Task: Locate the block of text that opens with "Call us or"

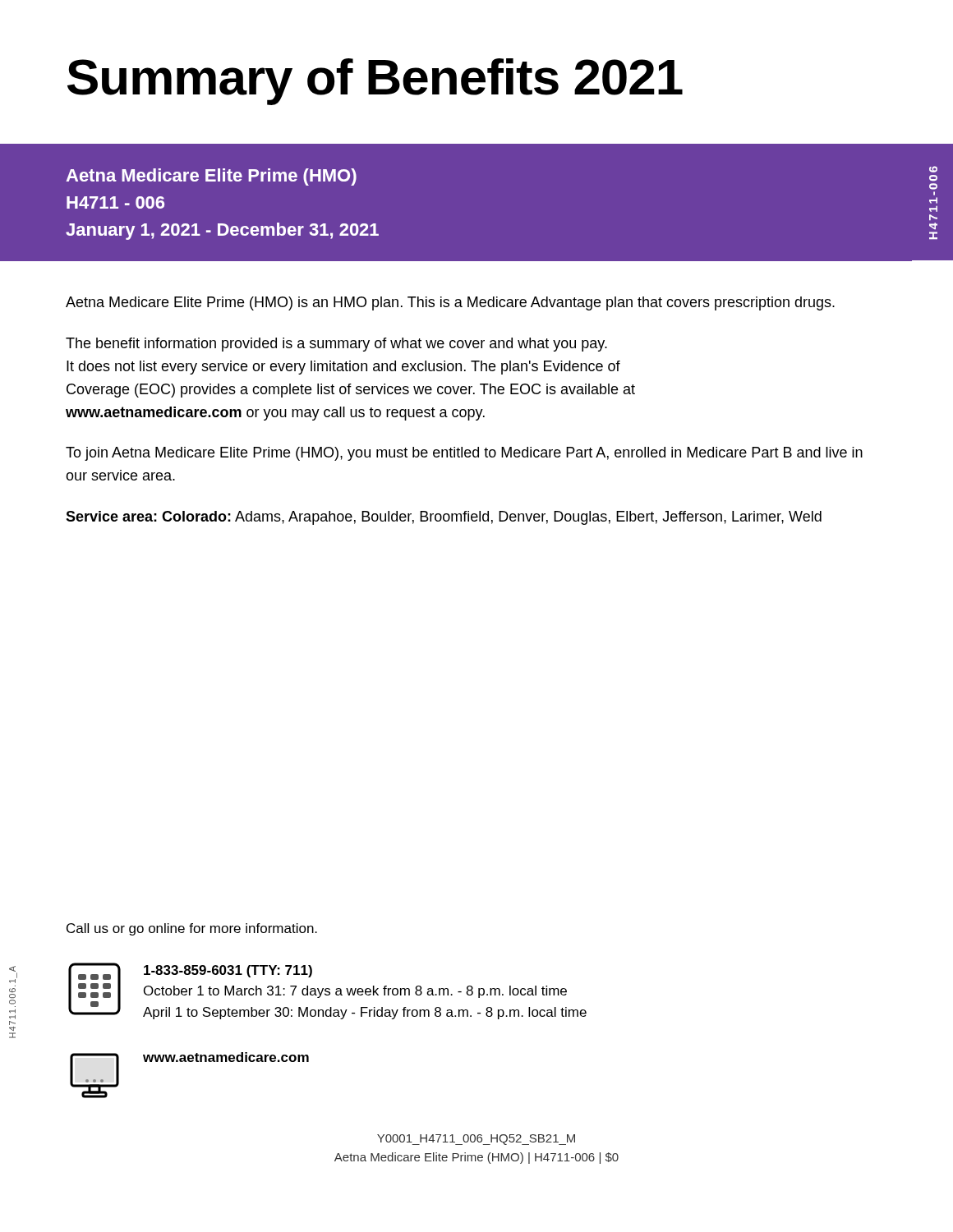Action: 192,928
